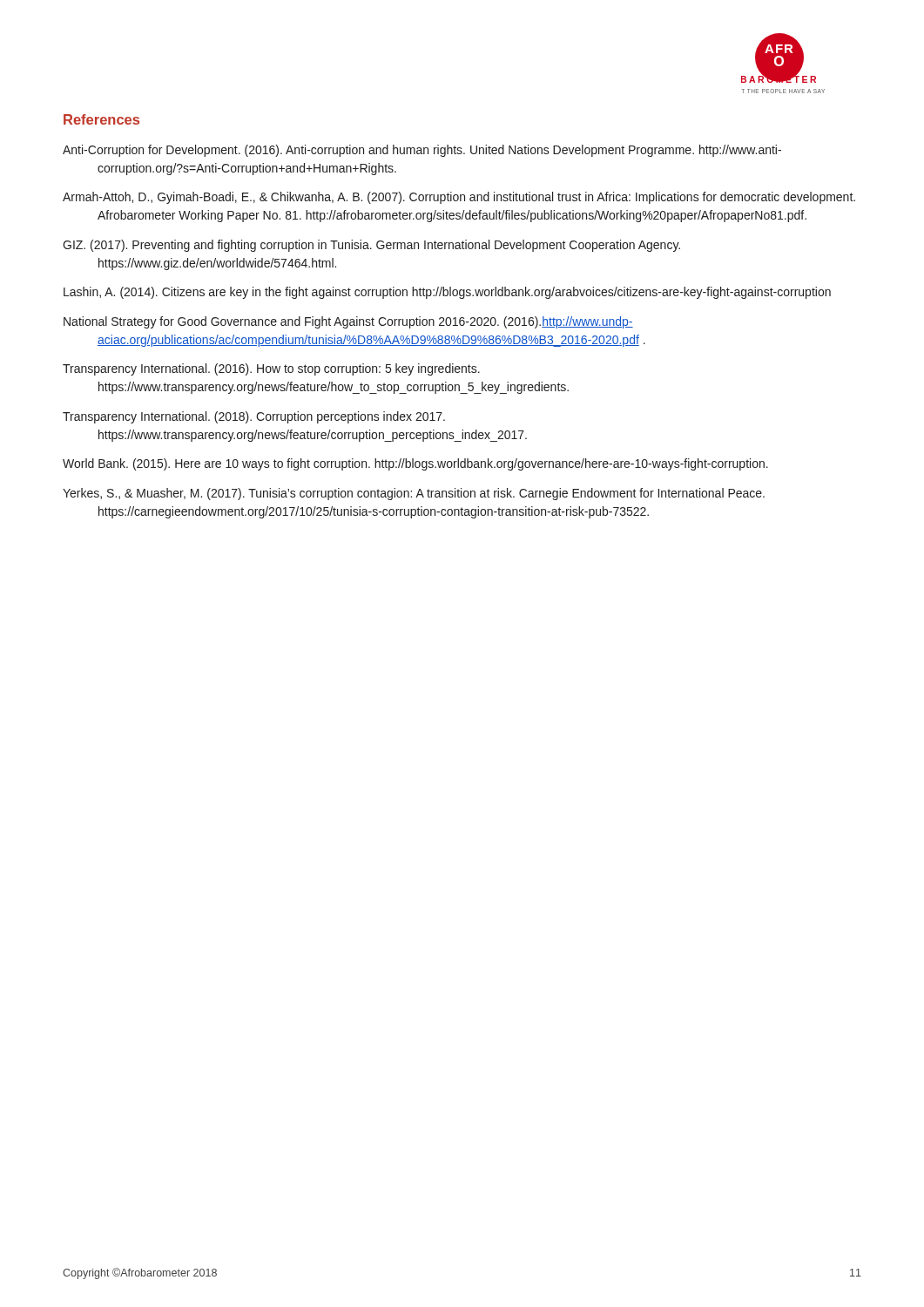Point to the block beginning "Transparency International. (2016)."
The image size is (924, 1307).
pos(316,378)
